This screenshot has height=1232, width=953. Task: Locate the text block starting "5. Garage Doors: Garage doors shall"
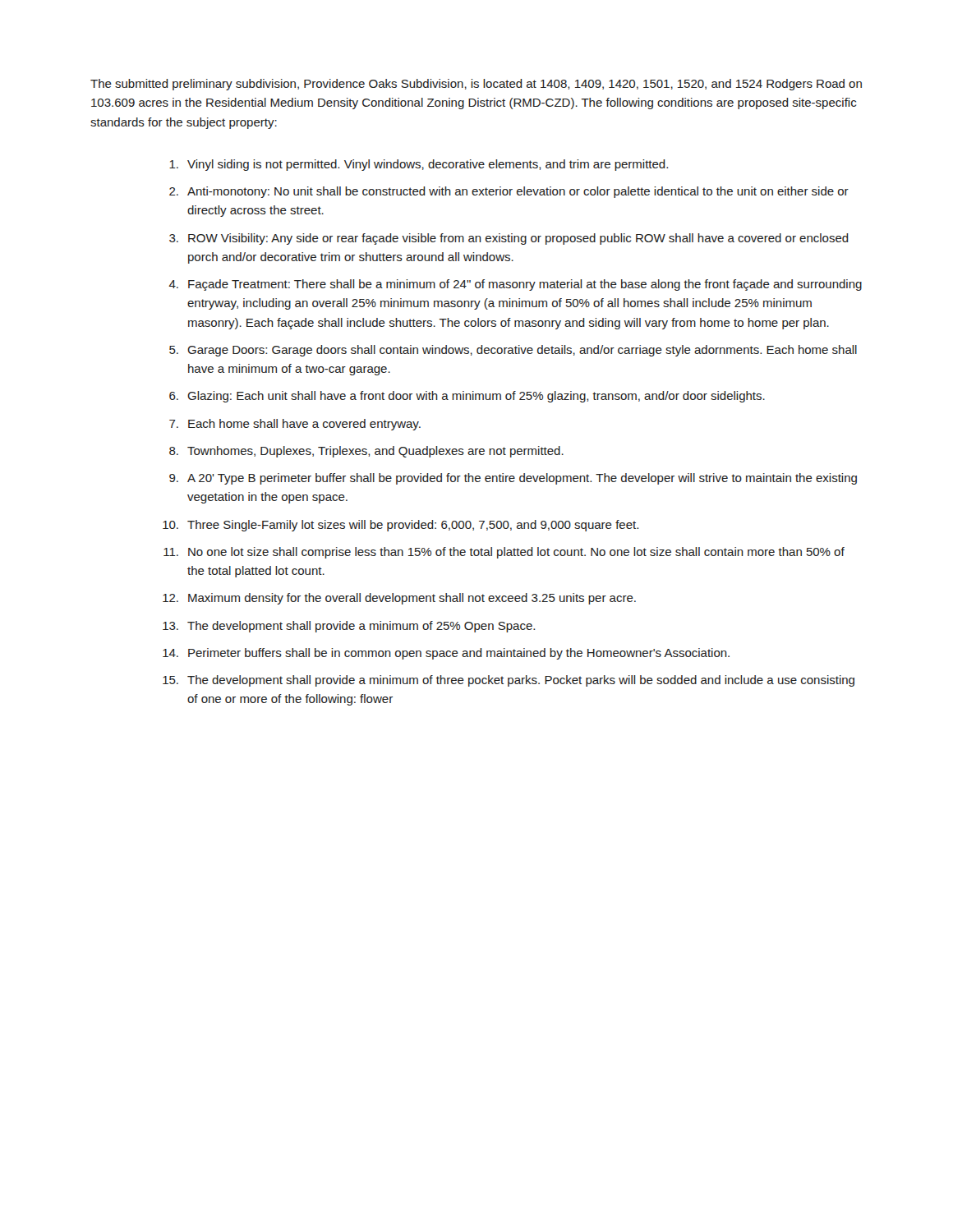[x=505, y=359]
